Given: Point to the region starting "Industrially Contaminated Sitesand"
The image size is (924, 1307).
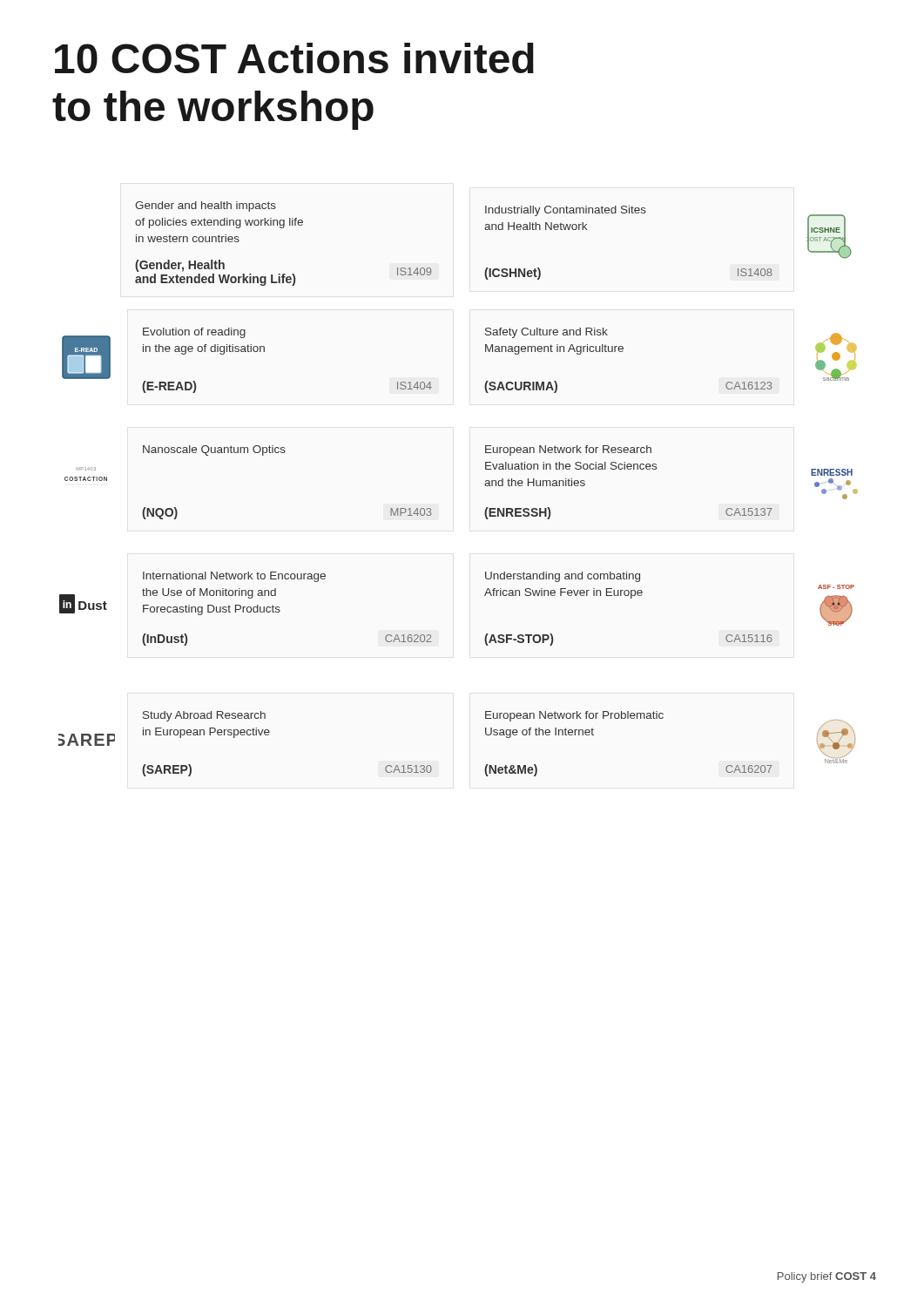Looking at the screenshot, I should pyautogui.click(x=566, y=230).
